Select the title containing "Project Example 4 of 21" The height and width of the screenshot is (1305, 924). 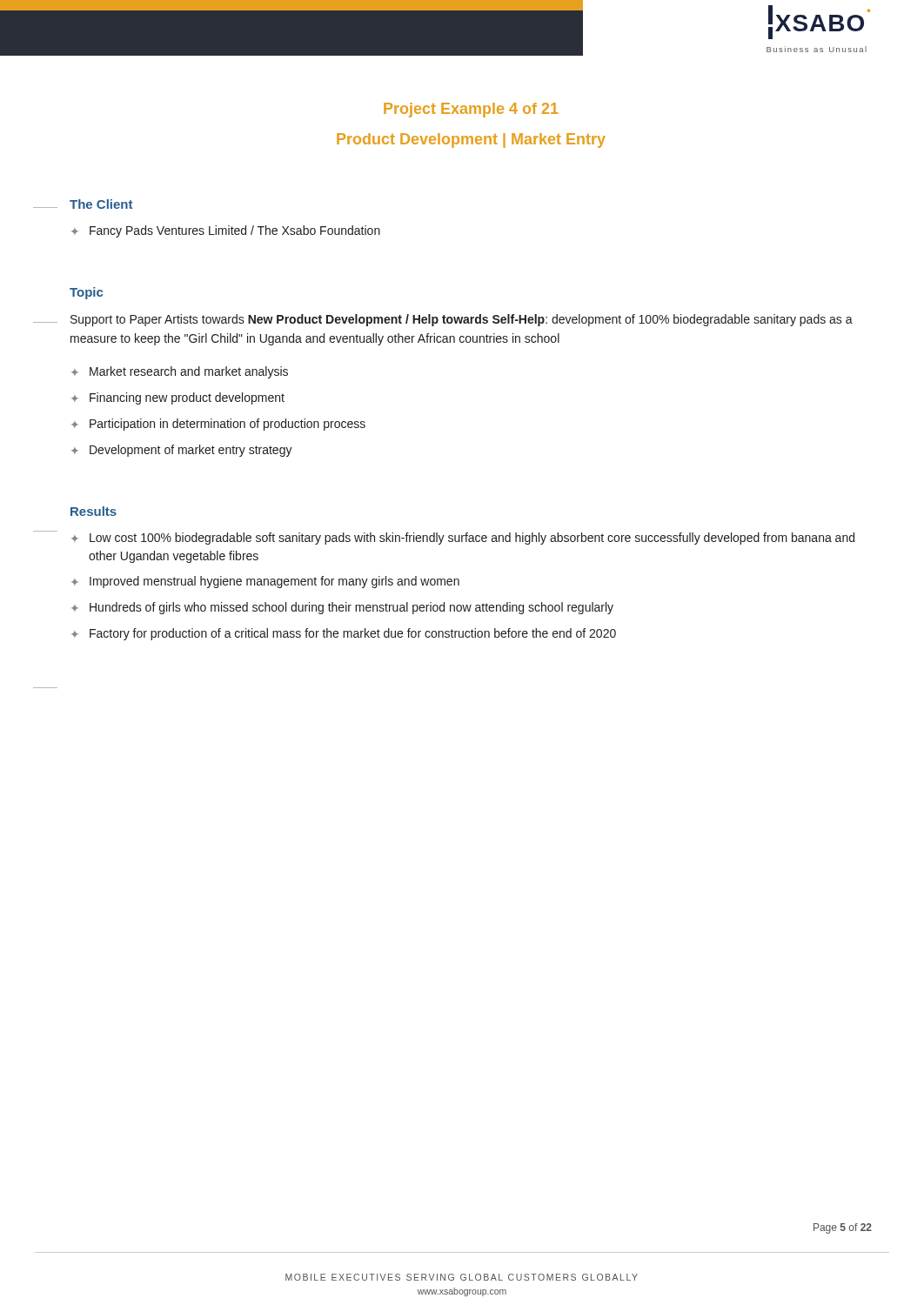click(x=471, y=109)
